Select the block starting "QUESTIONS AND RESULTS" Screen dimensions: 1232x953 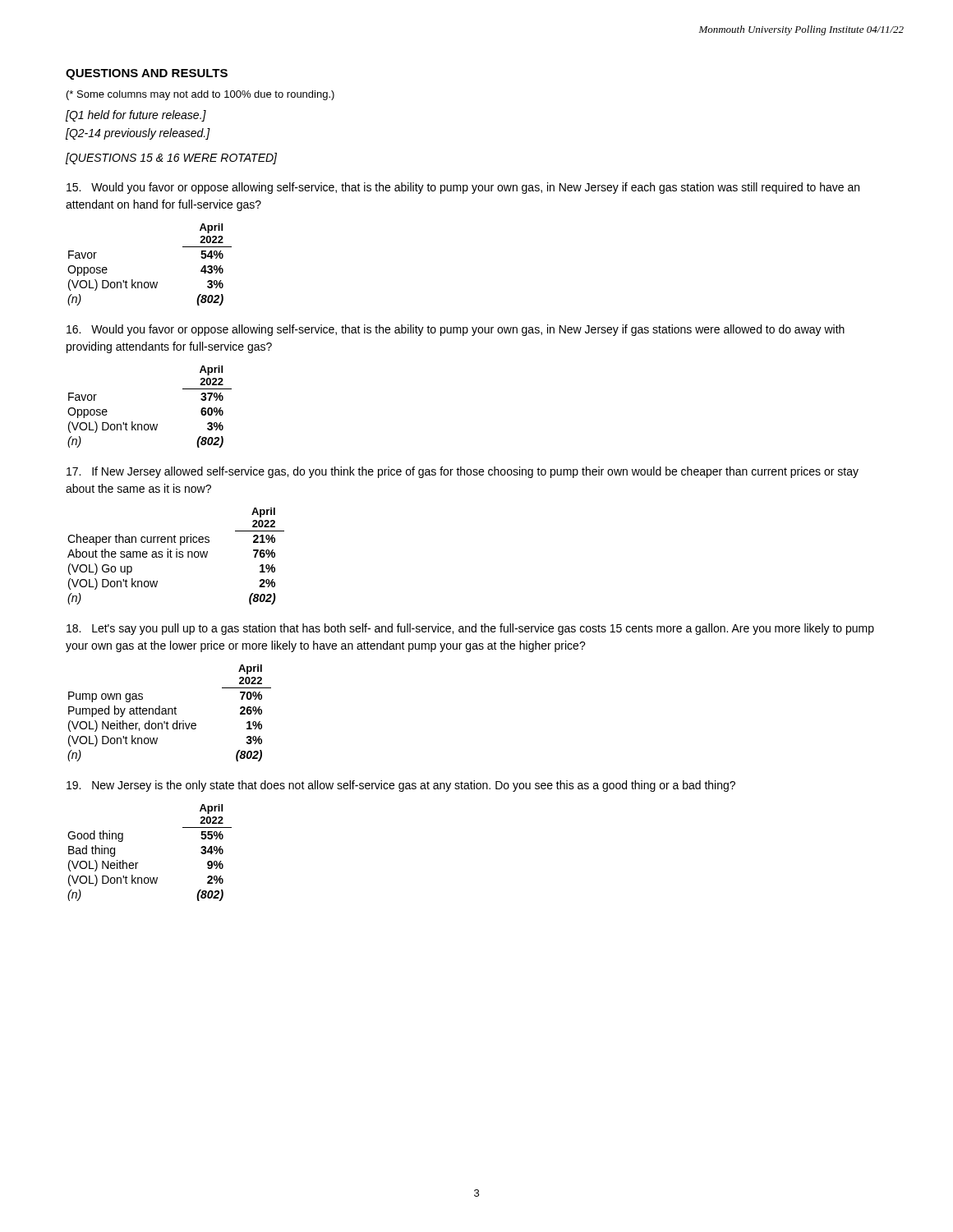click(147, 73)
